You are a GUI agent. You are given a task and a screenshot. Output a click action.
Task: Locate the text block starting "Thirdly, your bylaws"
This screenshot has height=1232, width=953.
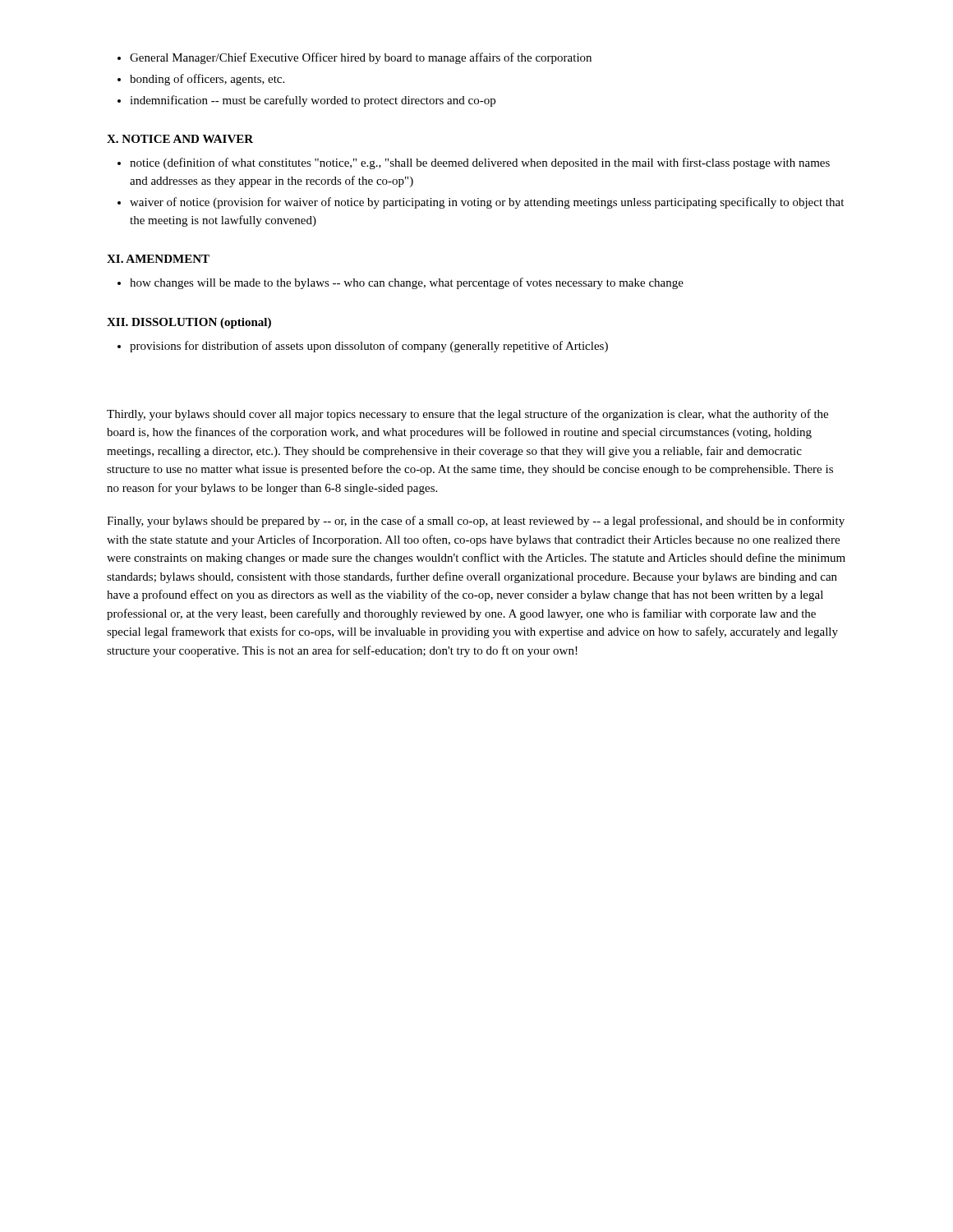click(x=470, y=451)
